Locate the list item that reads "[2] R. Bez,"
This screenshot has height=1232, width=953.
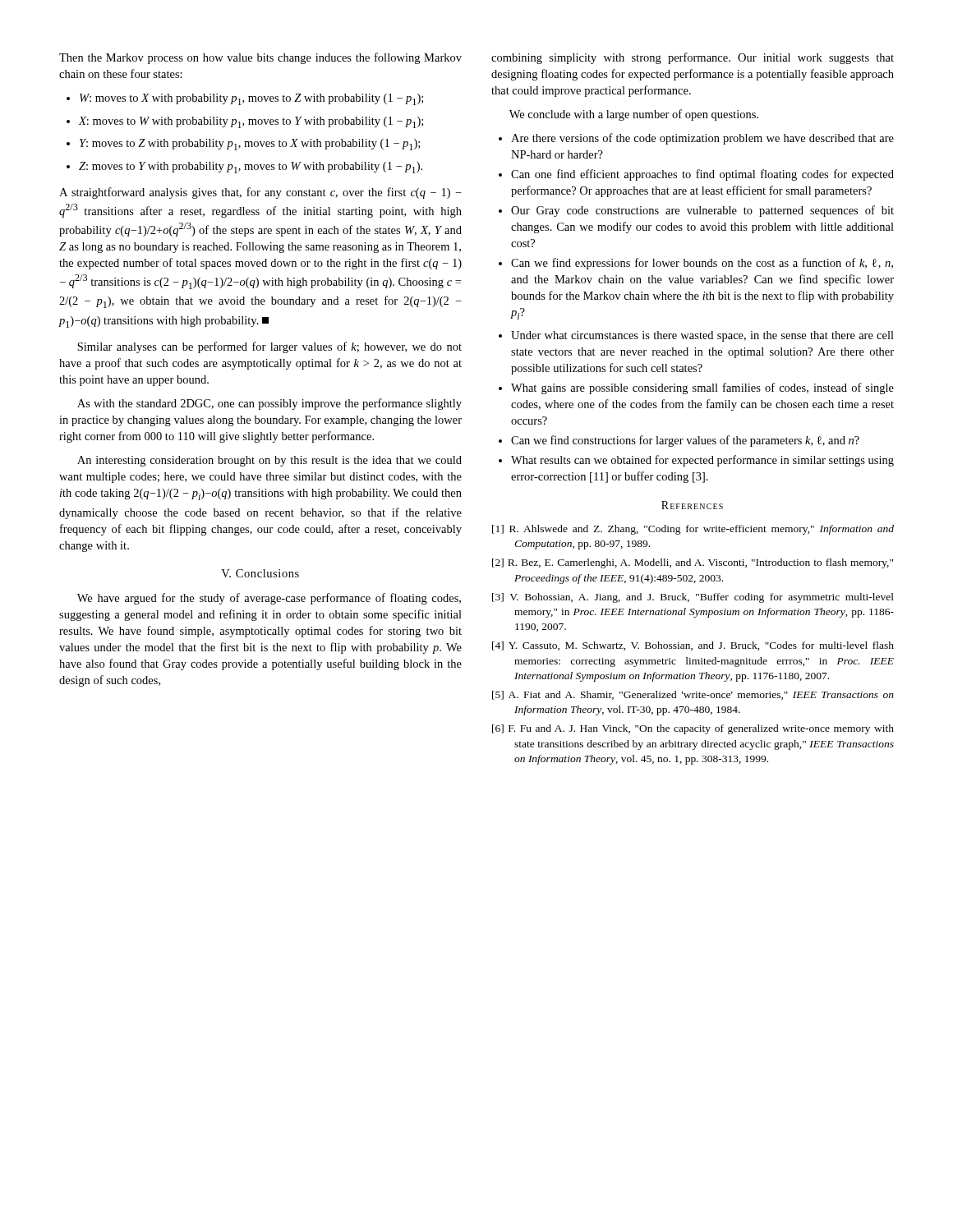(693, 570)
